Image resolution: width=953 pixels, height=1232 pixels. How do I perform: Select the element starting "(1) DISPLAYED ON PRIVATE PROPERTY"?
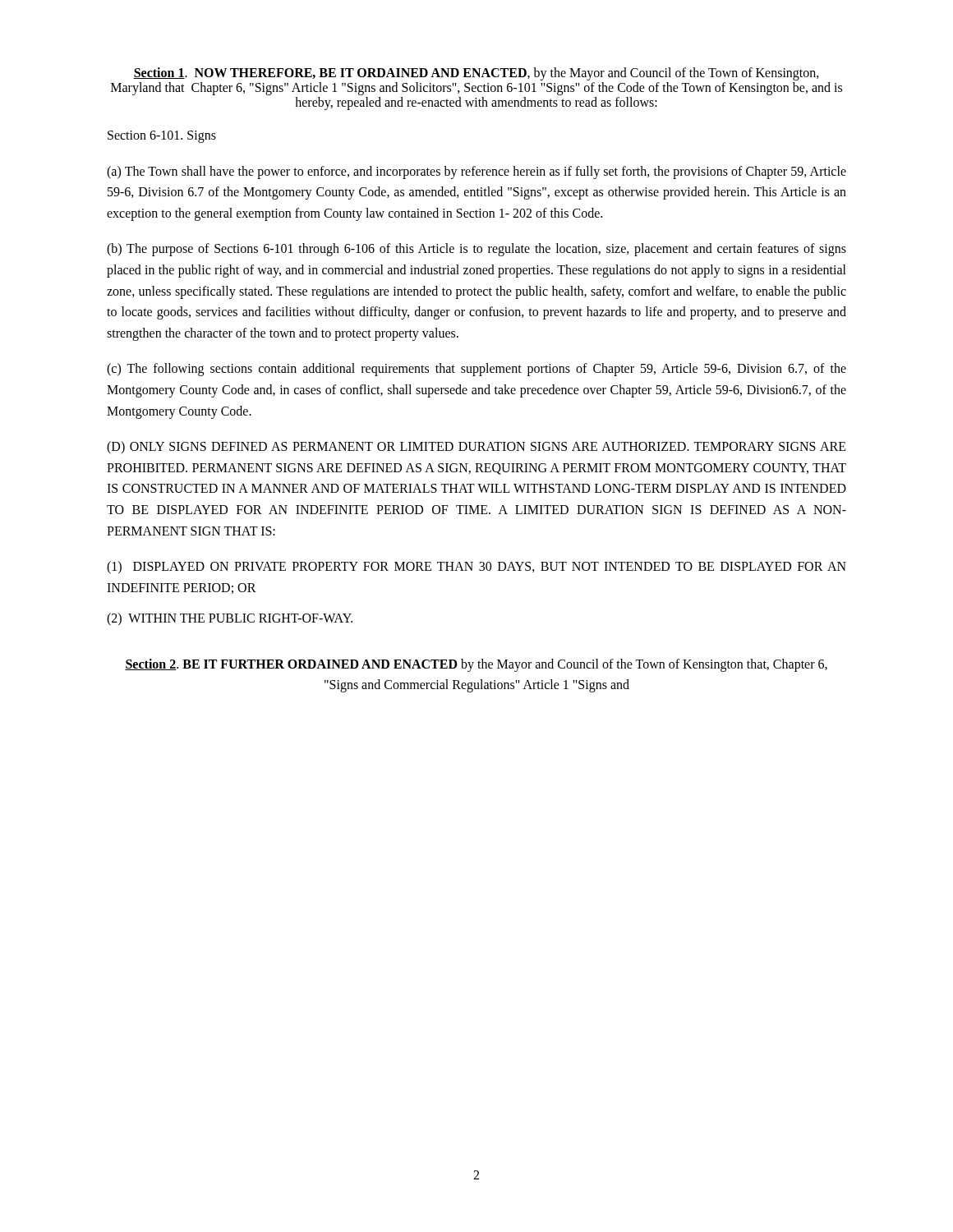click(476, 577)
